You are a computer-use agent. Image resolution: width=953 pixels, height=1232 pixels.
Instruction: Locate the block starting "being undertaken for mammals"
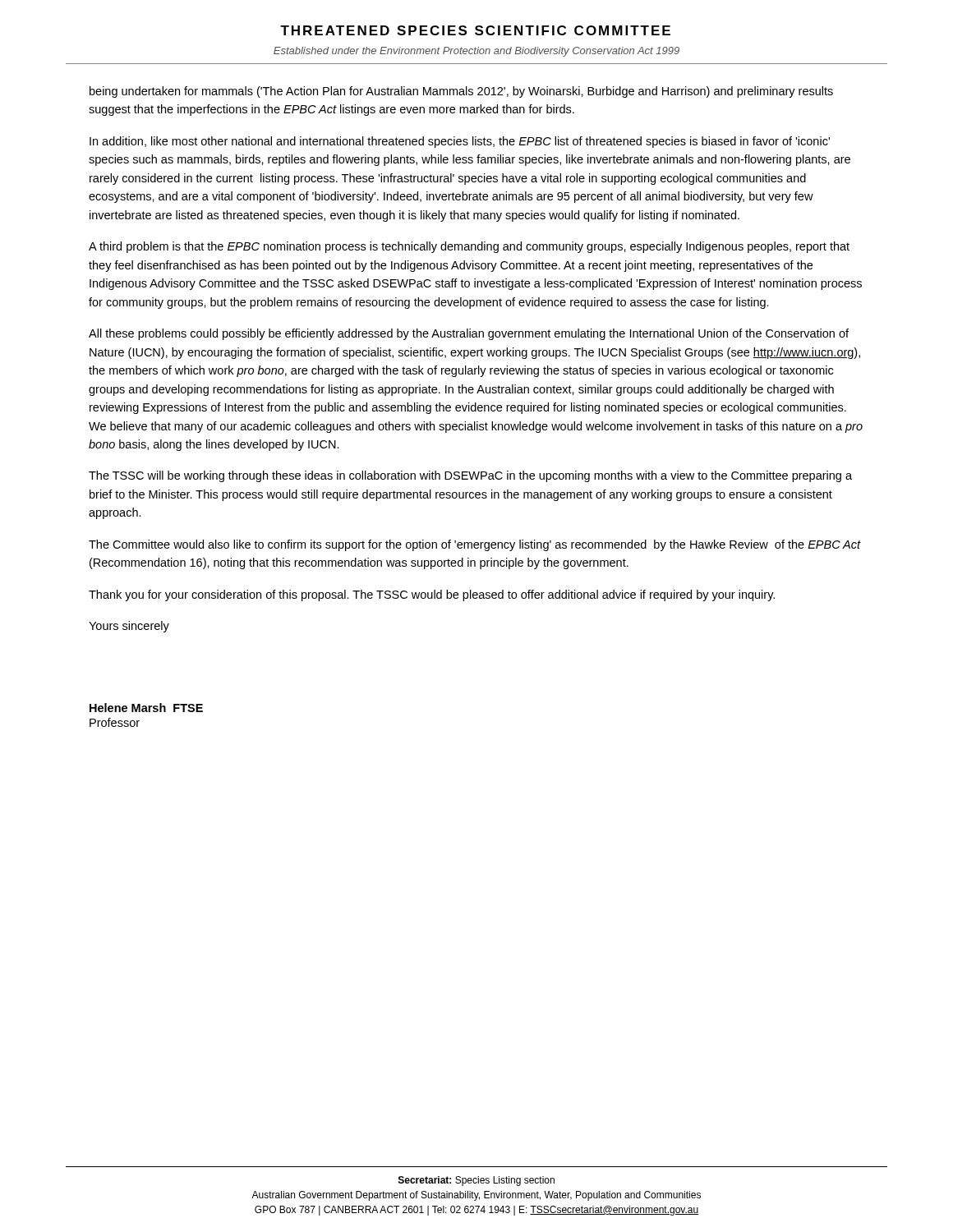point(461,100)
